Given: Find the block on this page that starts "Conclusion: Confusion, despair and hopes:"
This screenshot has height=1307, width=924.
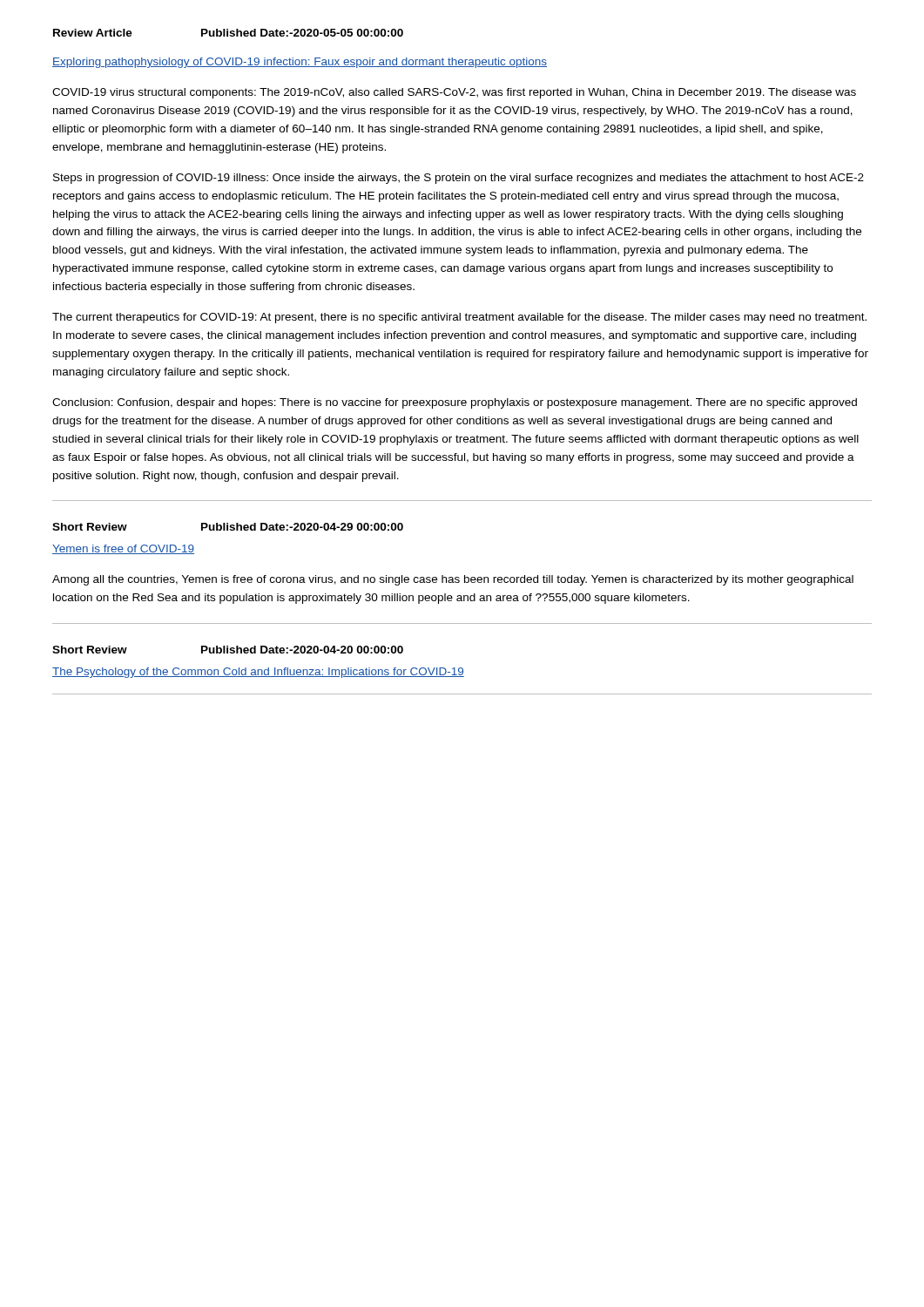Looking at the screenshot, I should 456,438.
